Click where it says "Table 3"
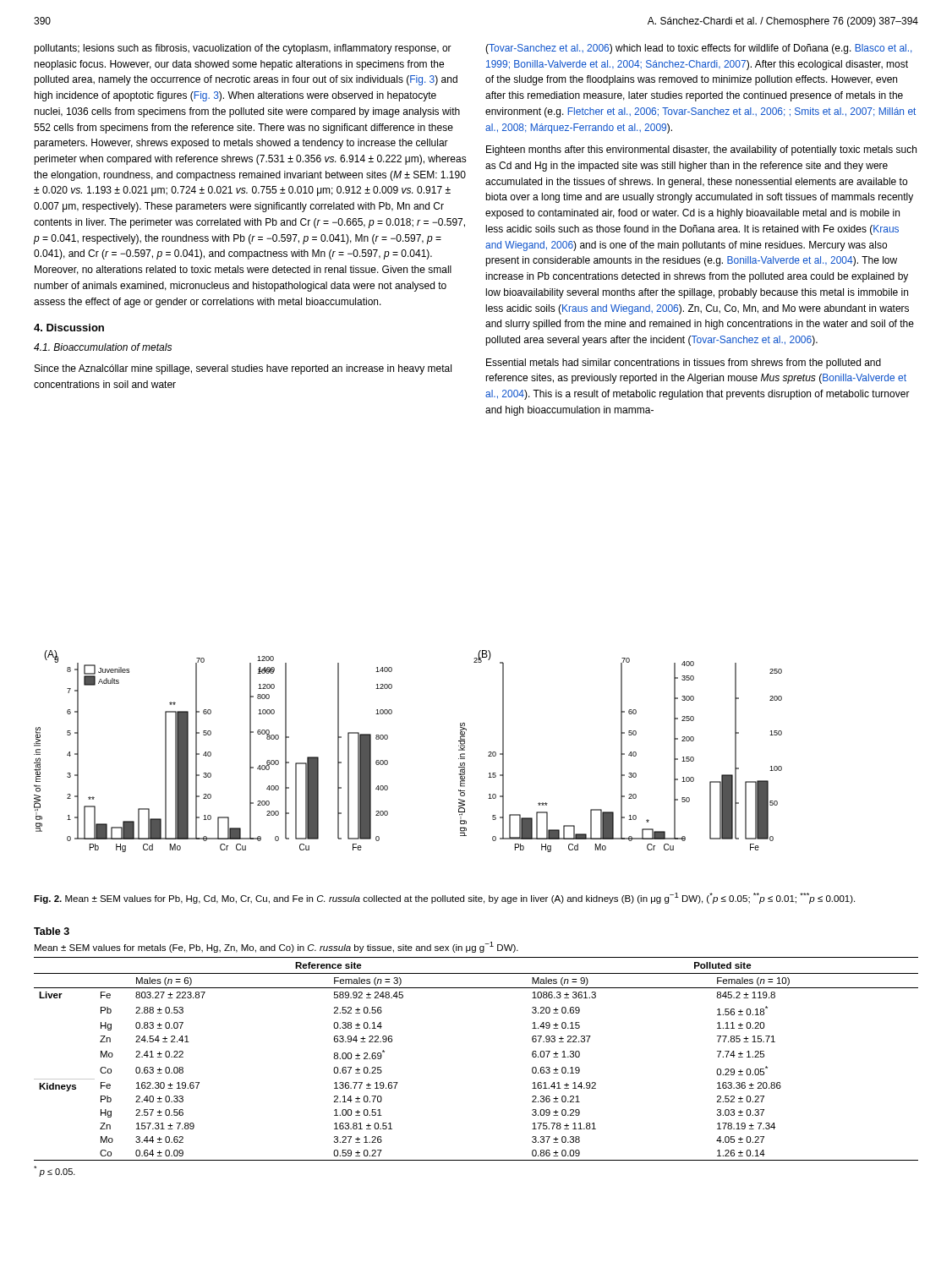This screenshot has height=1268, width=952. (x=52, y=932)
